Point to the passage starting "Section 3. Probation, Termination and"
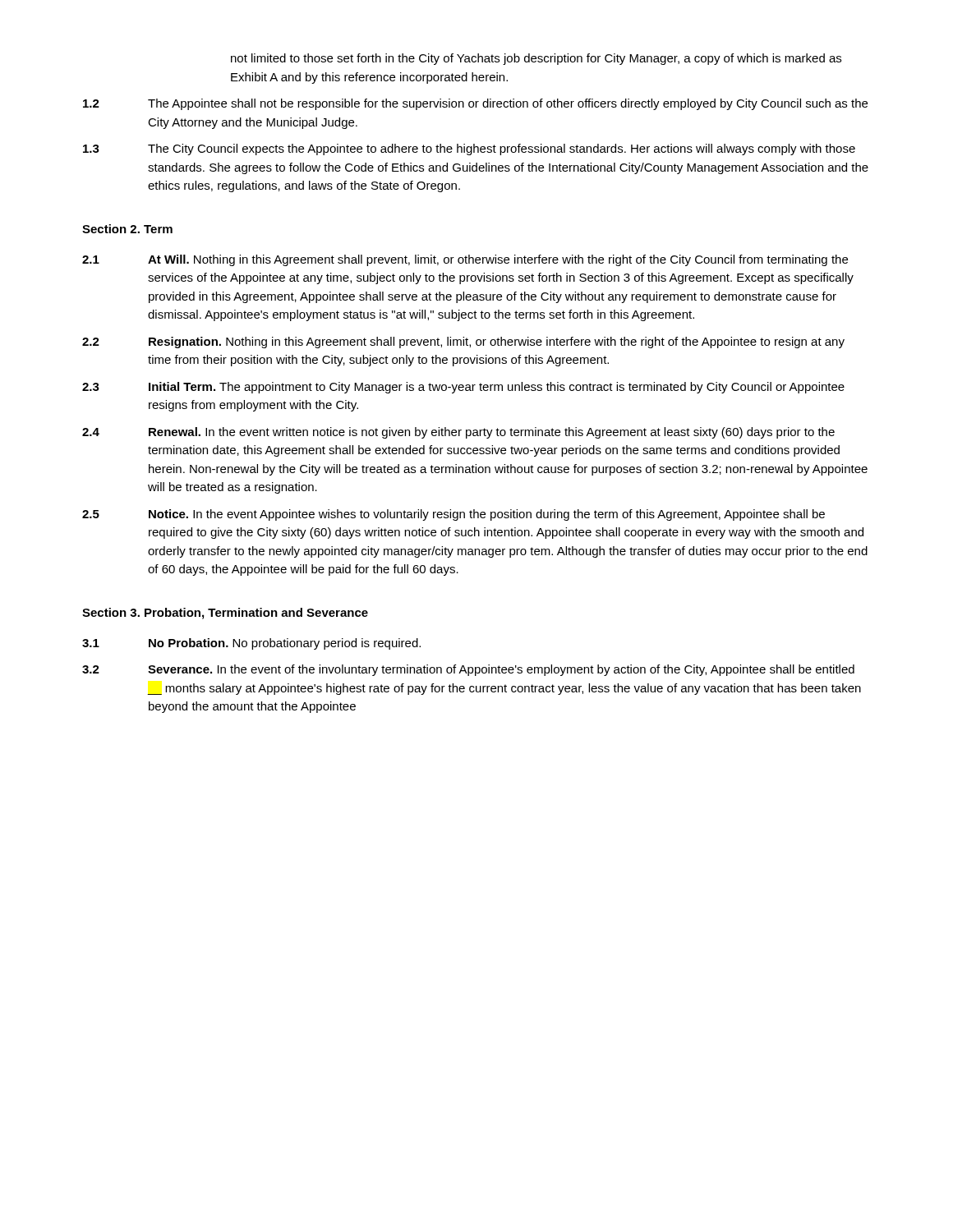Viewport: 953px width, 1232px height. click(225, 612)
